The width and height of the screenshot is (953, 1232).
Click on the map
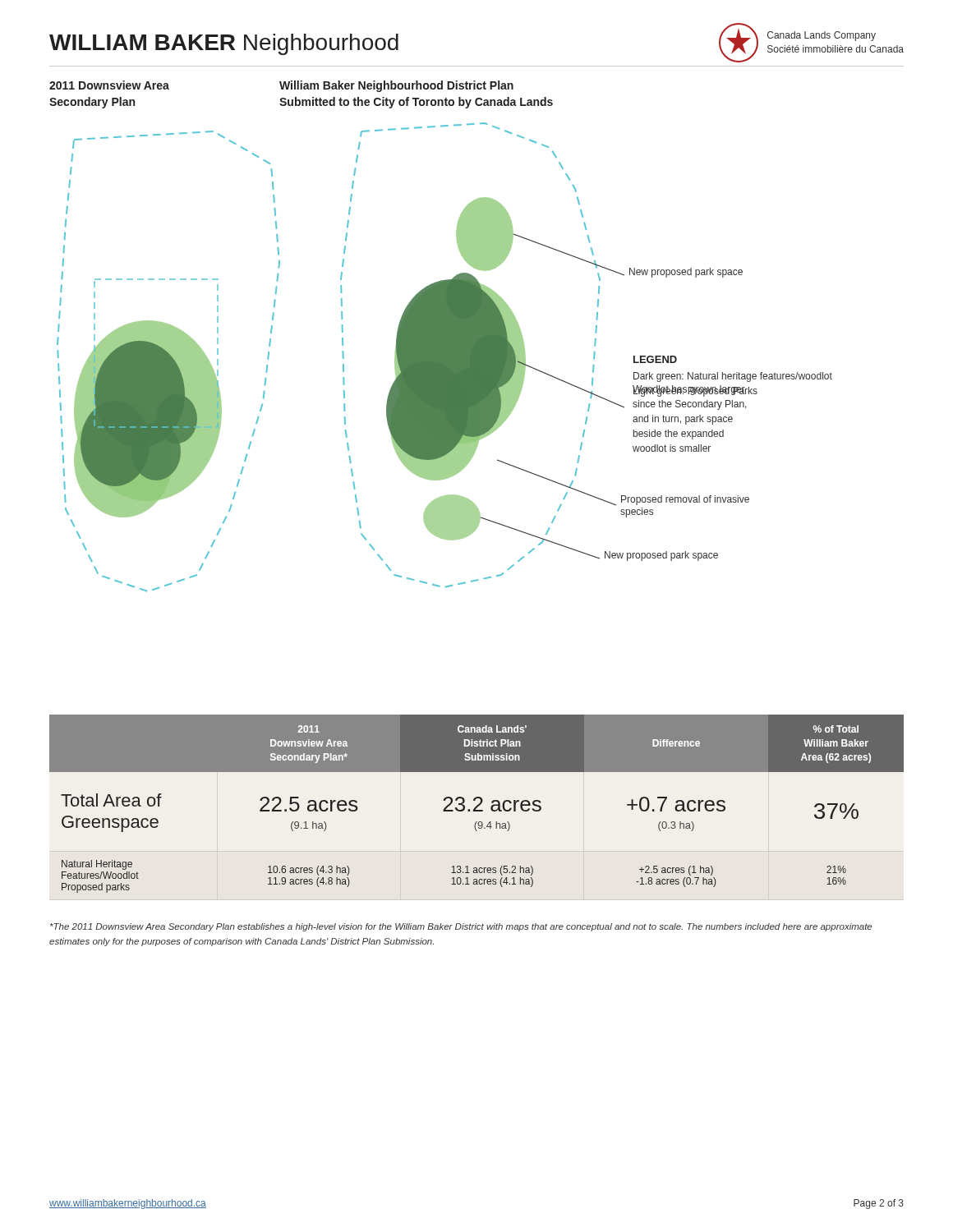tap(476, 402)
